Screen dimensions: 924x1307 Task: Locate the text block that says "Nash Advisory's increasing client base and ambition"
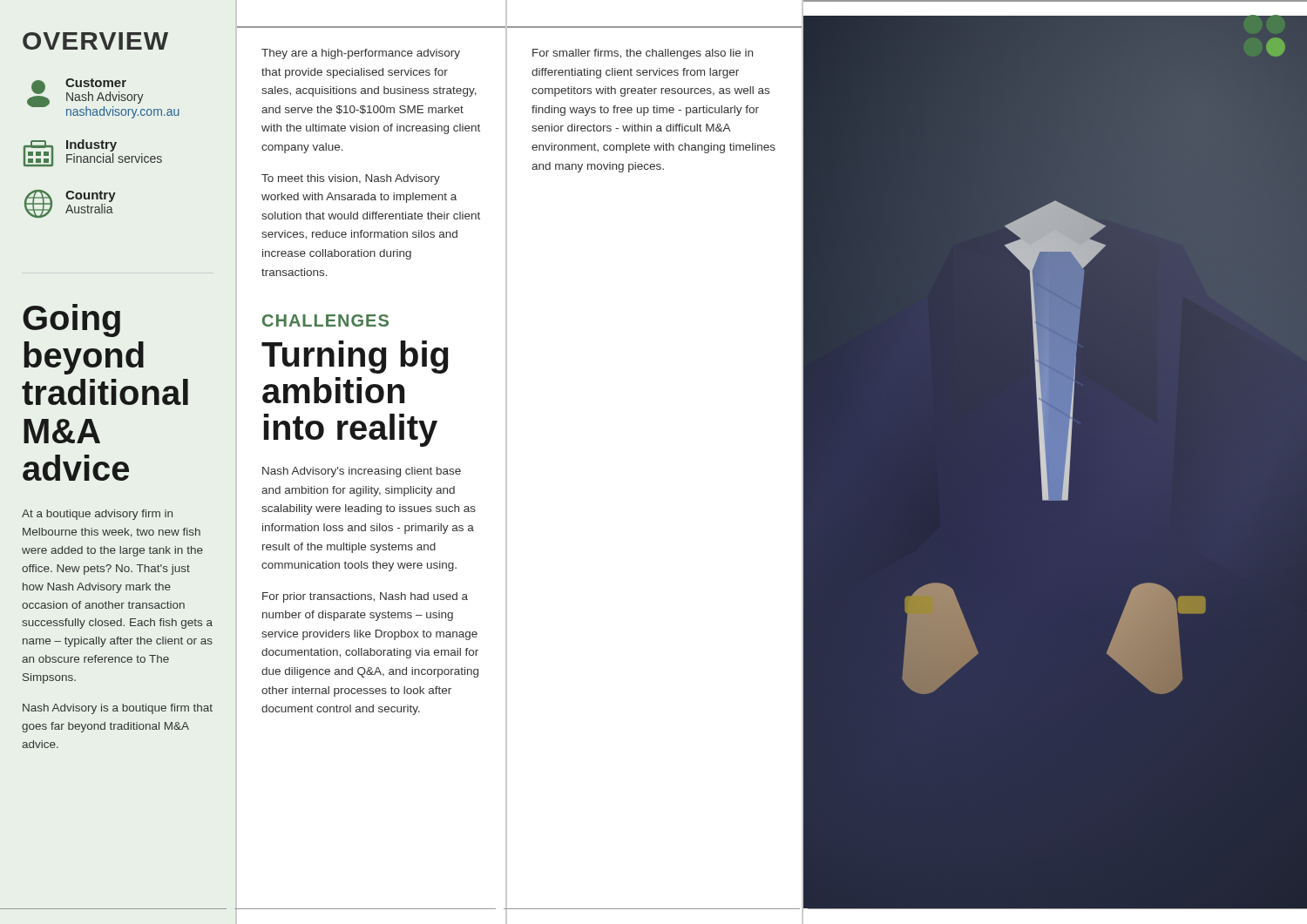369,518
